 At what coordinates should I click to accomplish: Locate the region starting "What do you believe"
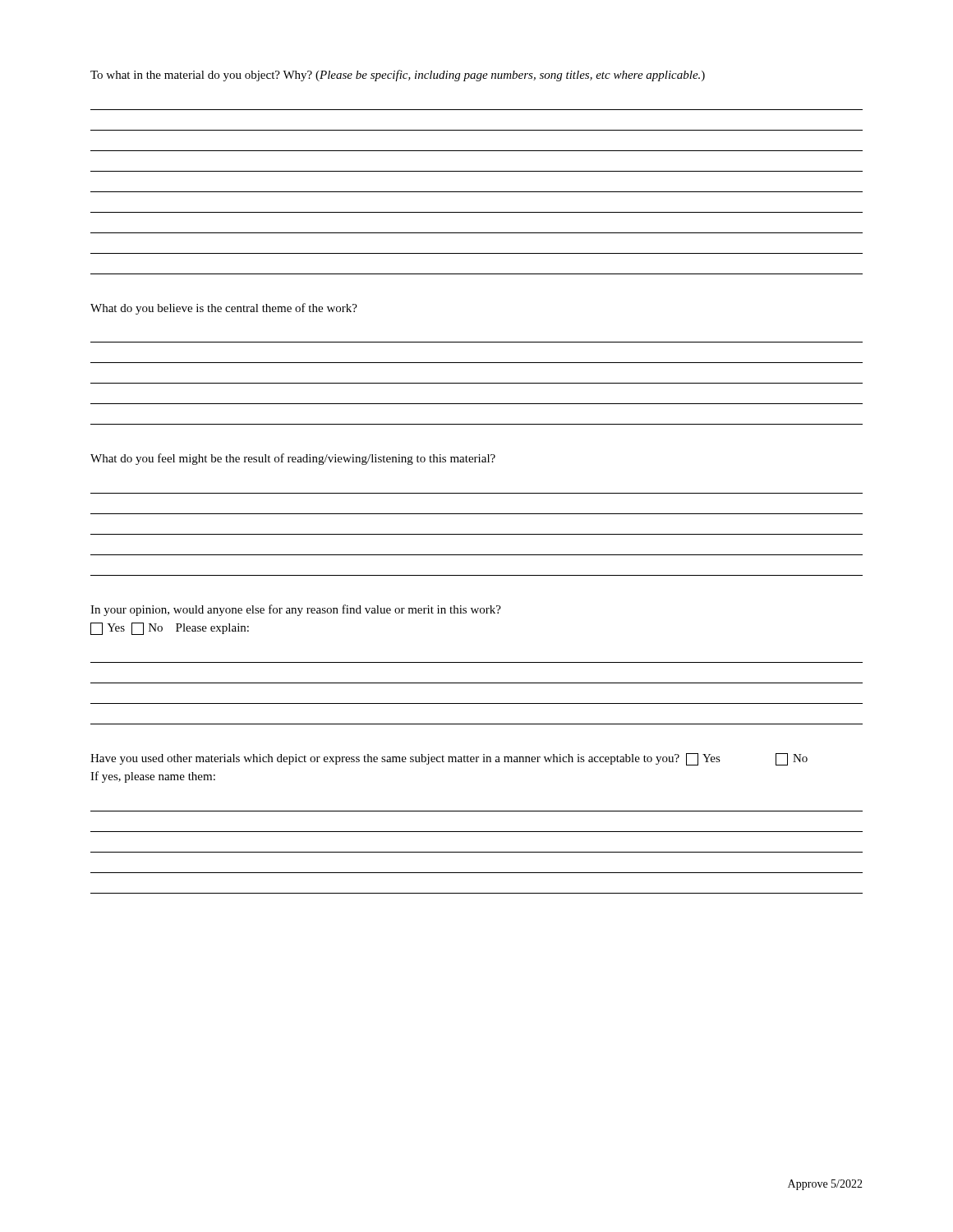point(476,362)
